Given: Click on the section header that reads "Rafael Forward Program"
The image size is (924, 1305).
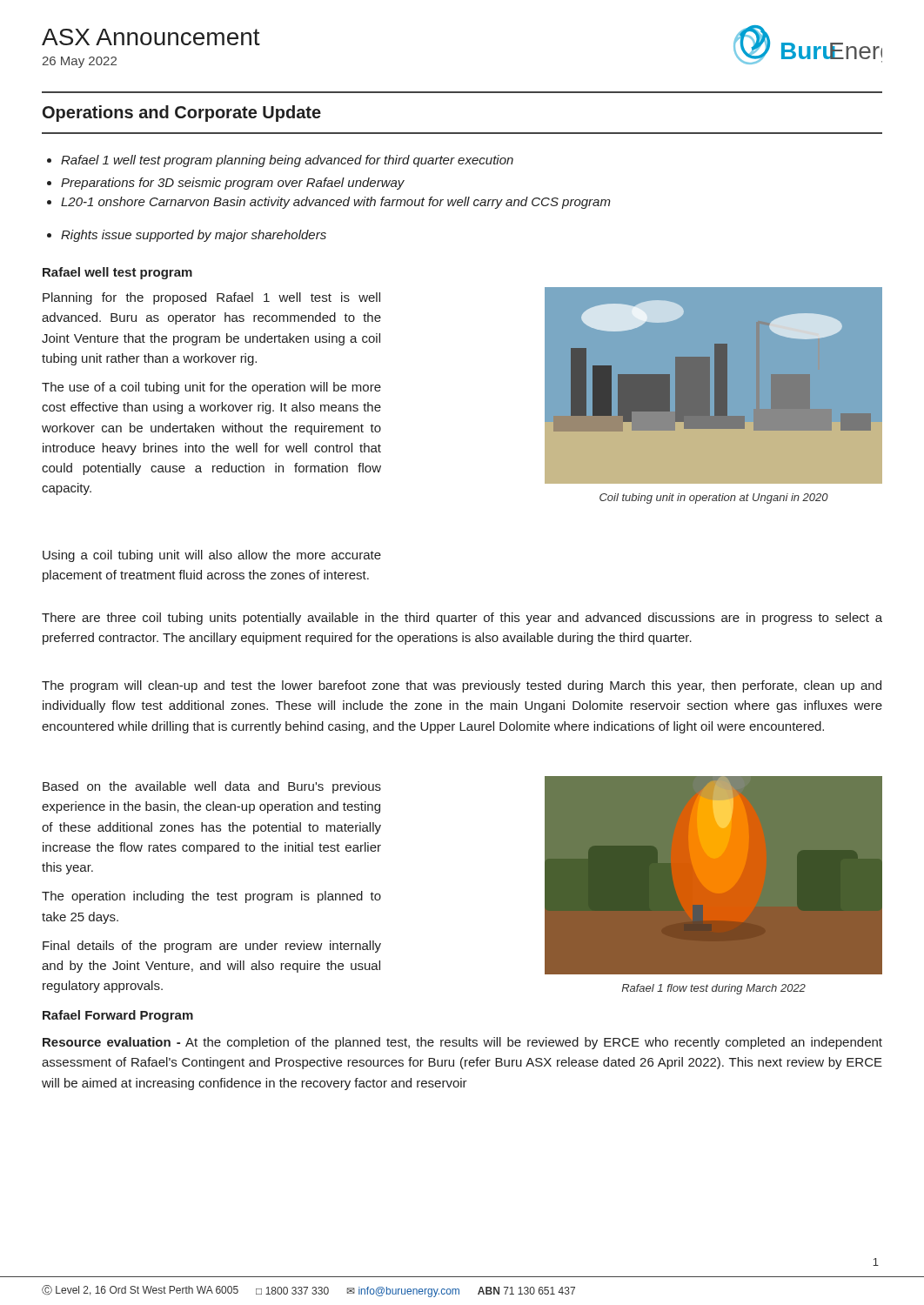Looking at the screenshot, I should [x=118, y=1016].
